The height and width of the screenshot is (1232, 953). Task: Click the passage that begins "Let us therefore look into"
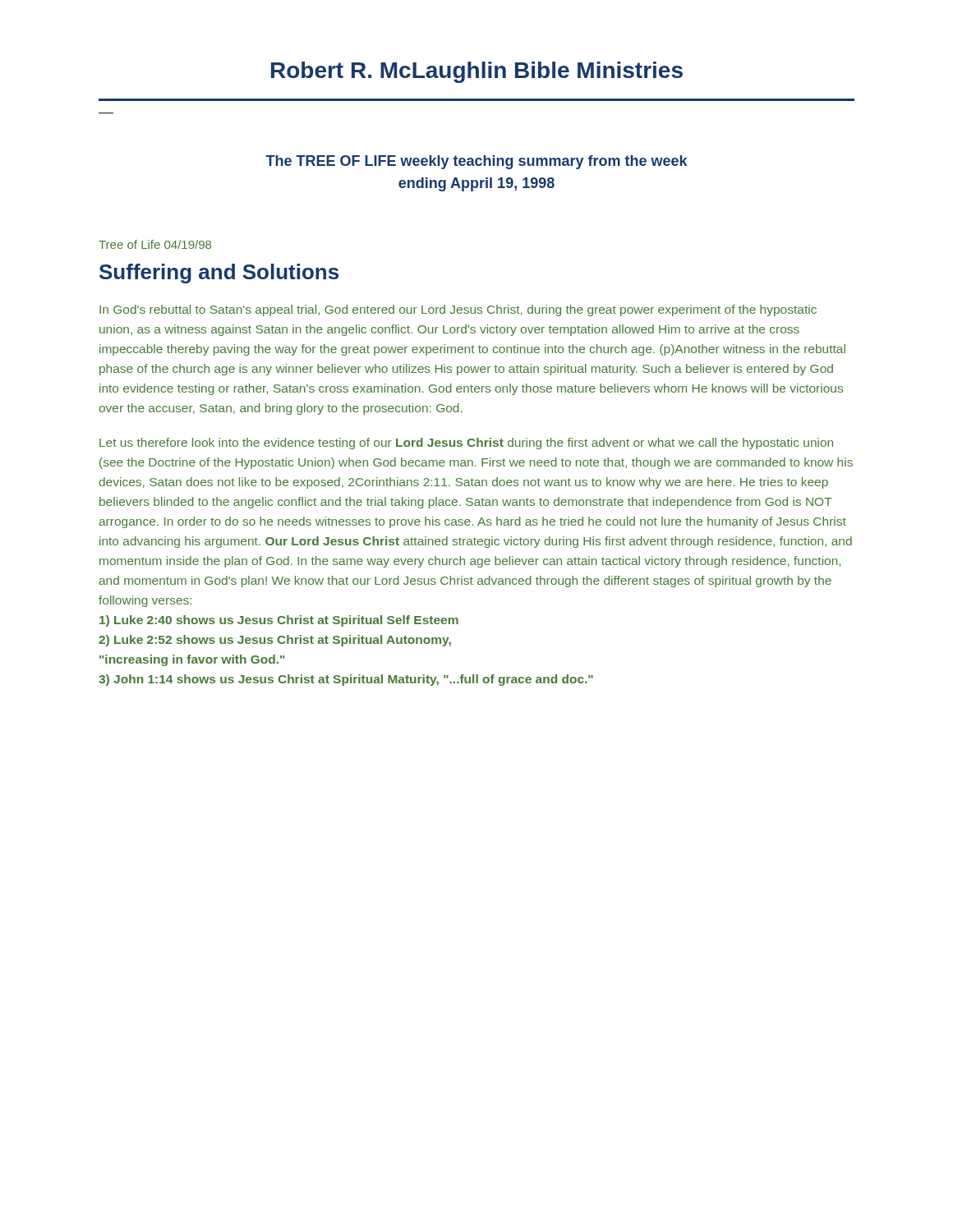click(476, 561)
